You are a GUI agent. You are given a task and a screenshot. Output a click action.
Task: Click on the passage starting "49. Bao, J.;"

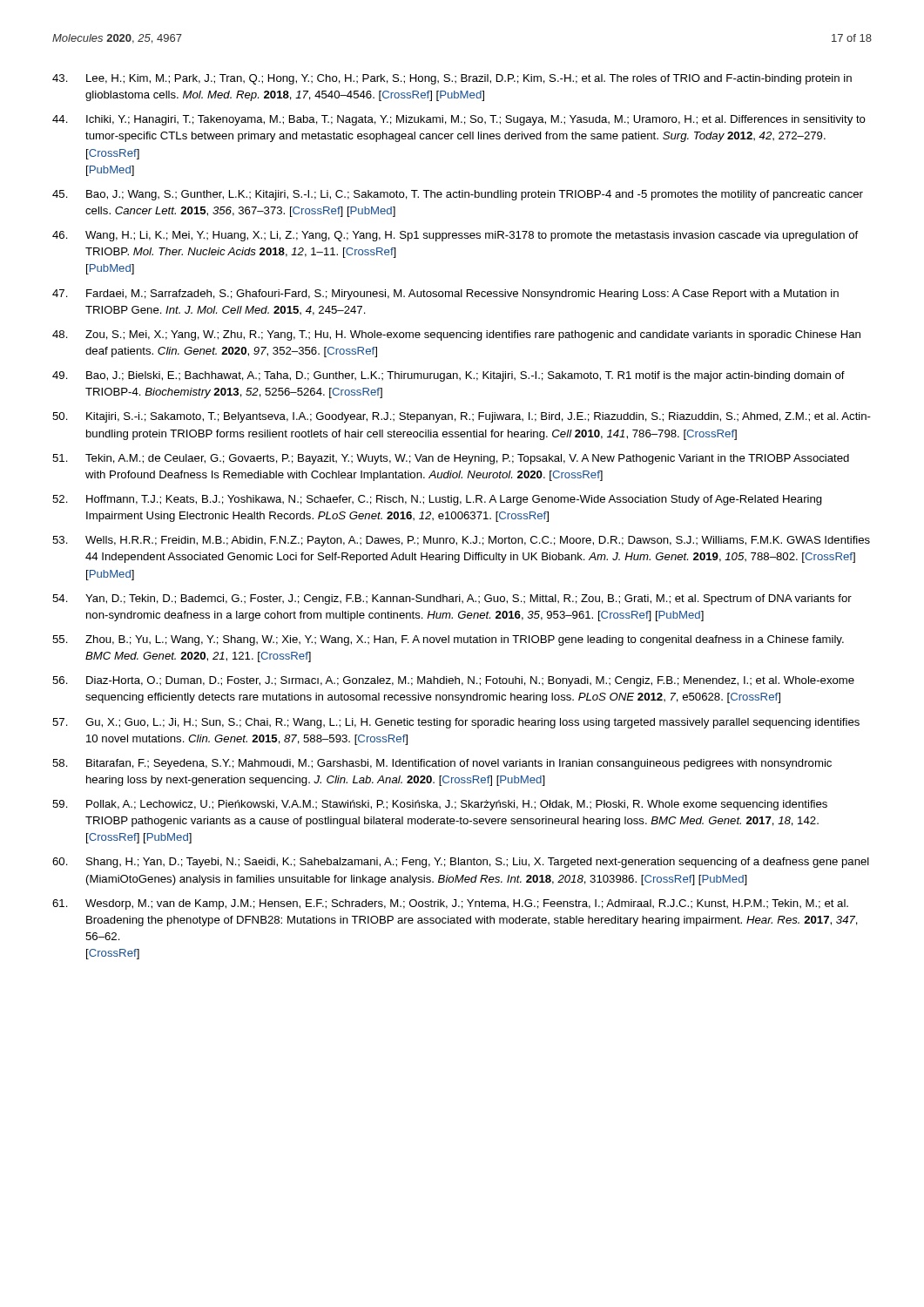[x=462, y=384]
